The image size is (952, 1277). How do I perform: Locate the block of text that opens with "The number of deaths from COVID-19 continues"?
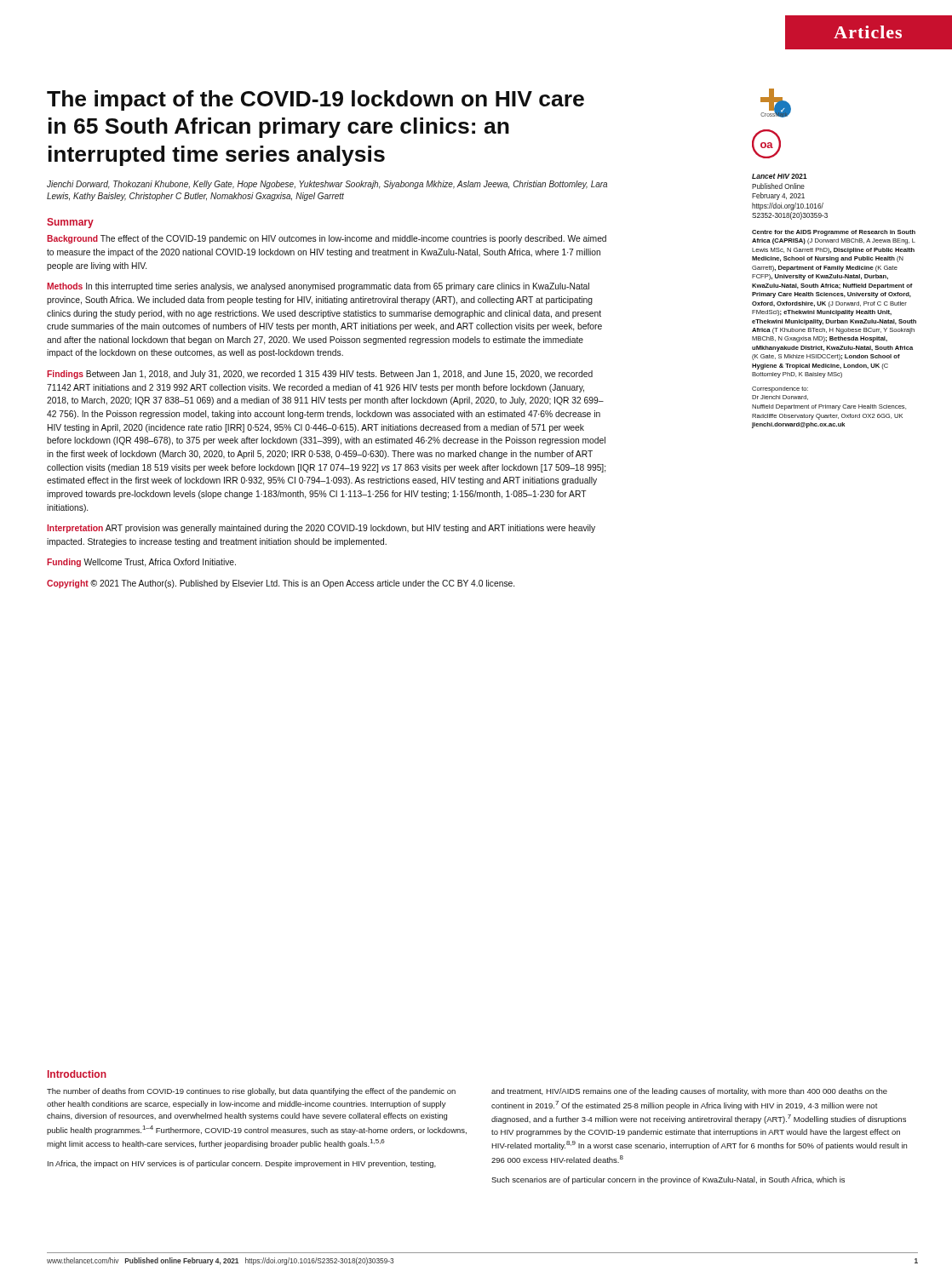(257, 1118)
